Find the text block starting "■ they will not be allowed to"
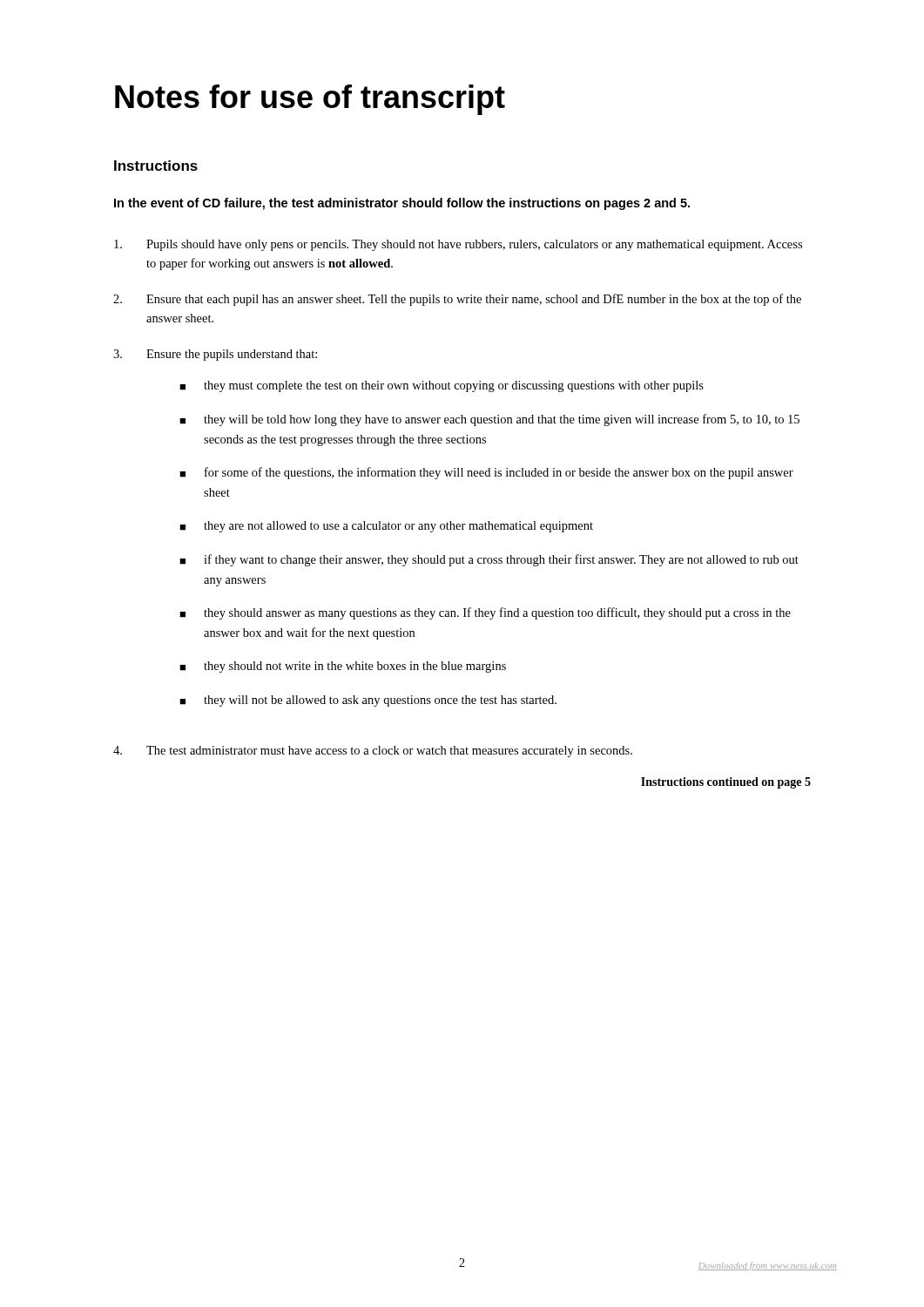Image resolution: width=924 pixels, height=1307 pixels. pyautogui.click(x=495, y=701)
